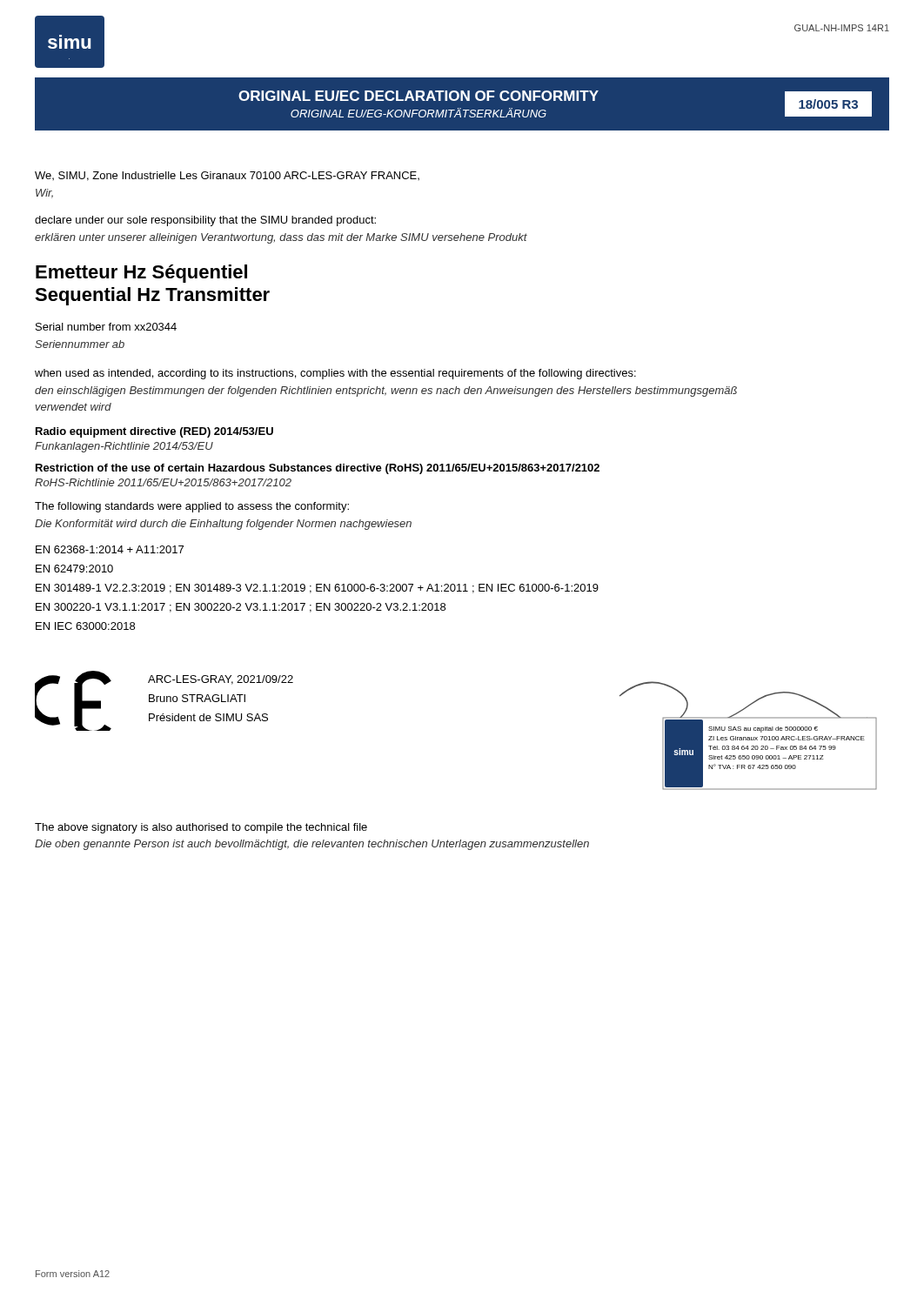Image resolution: width=924 pixels, height=1305 pixels.
Task: Point to the text starting "EN 62479:2010"
Action: coord(74,569)
